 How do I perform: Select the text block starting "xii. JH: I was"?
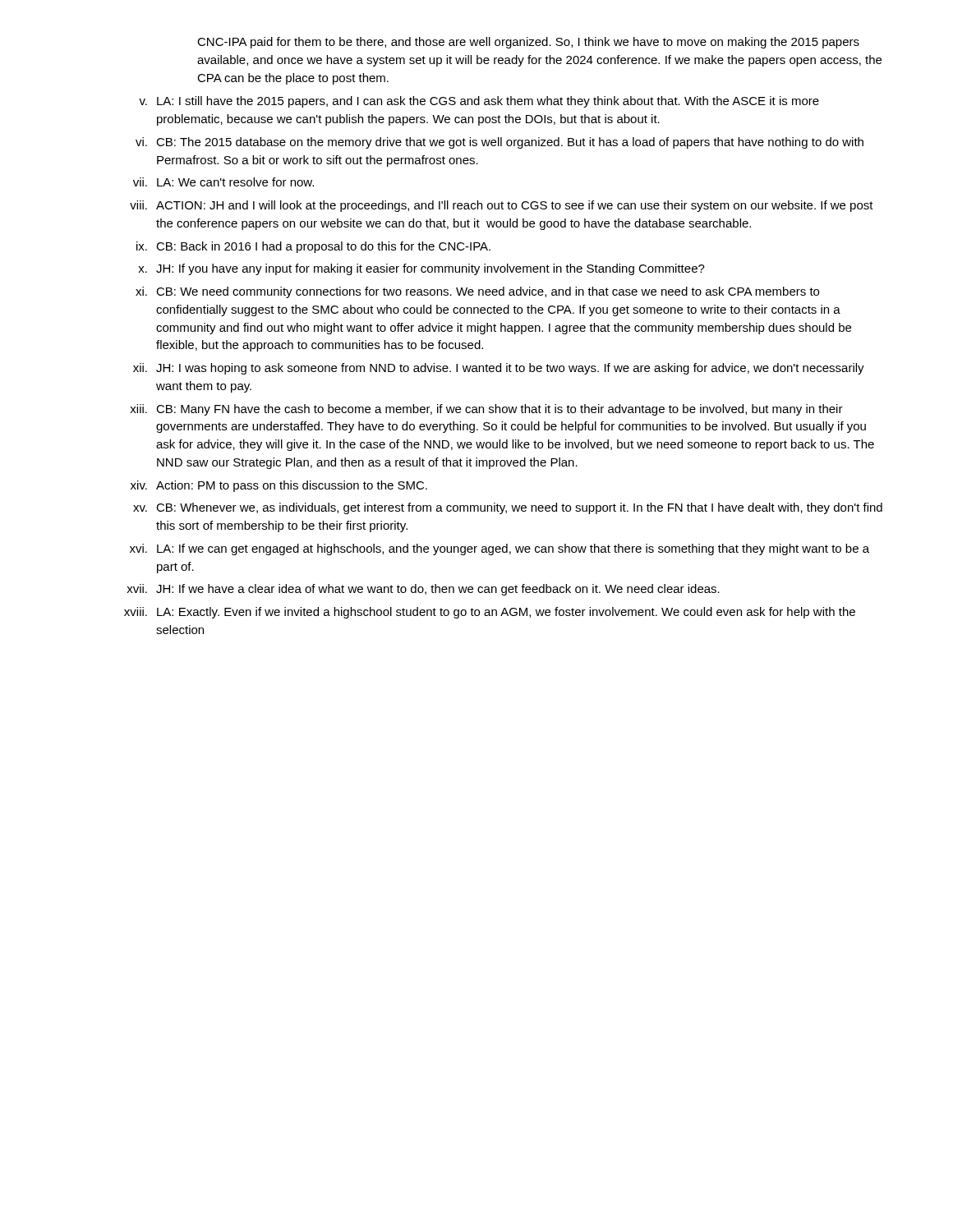pyautogui.click(x=493, y=377)
